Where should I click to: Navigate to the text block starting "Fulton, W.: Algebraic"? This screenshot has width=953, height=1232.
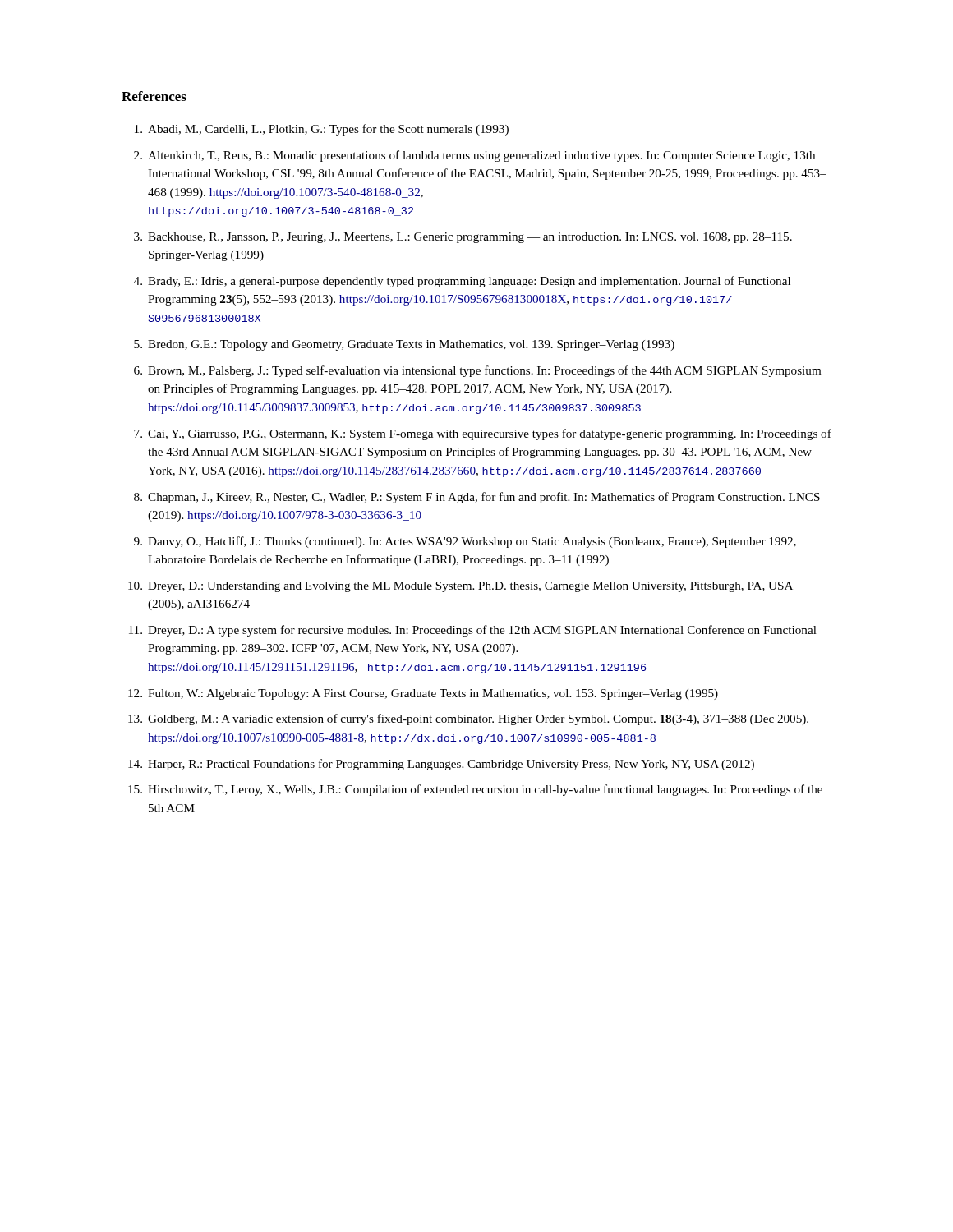point(490,693)
